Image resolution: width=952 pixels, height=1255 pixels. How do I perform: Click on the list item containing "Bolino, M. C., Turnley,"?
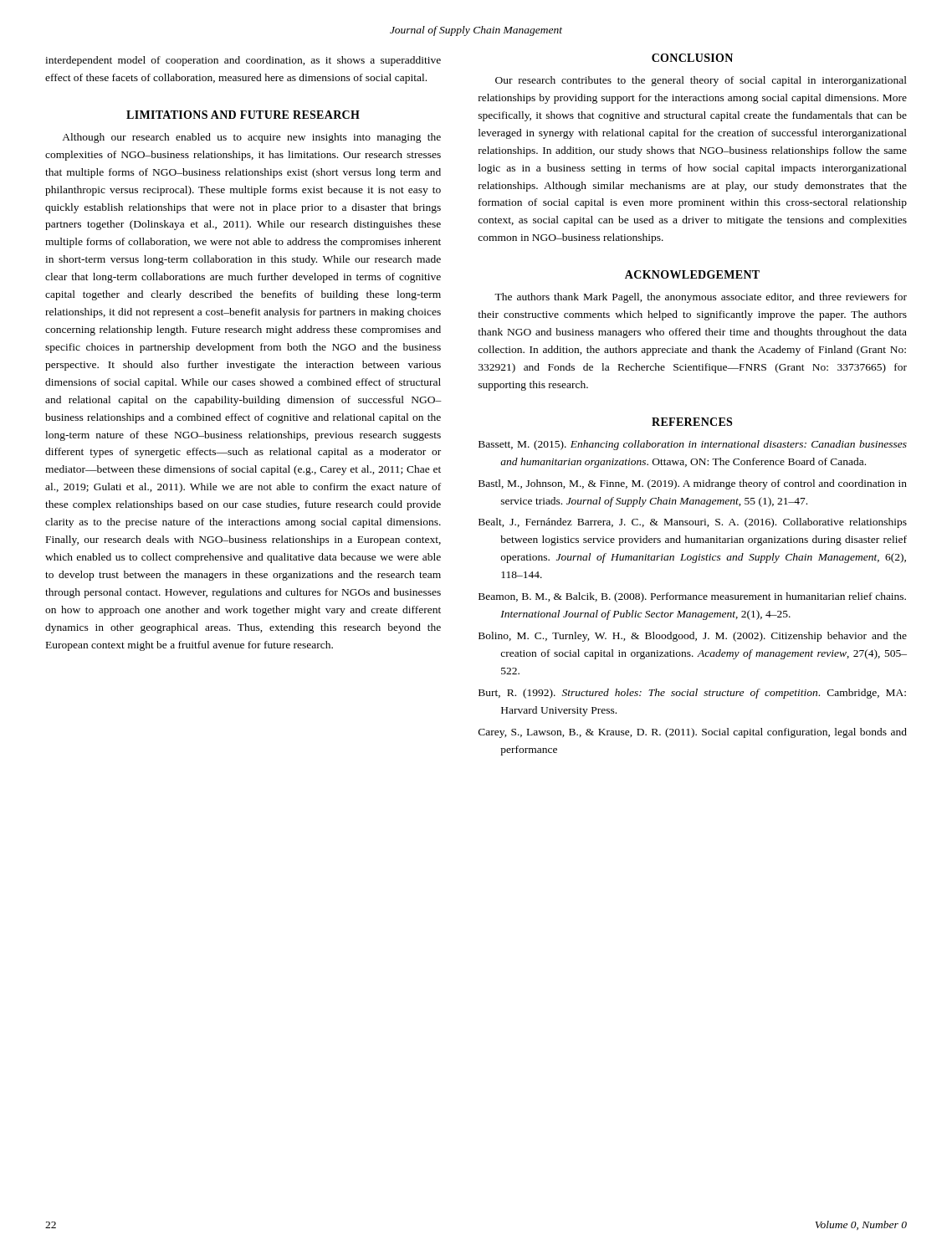click(692, 653)
